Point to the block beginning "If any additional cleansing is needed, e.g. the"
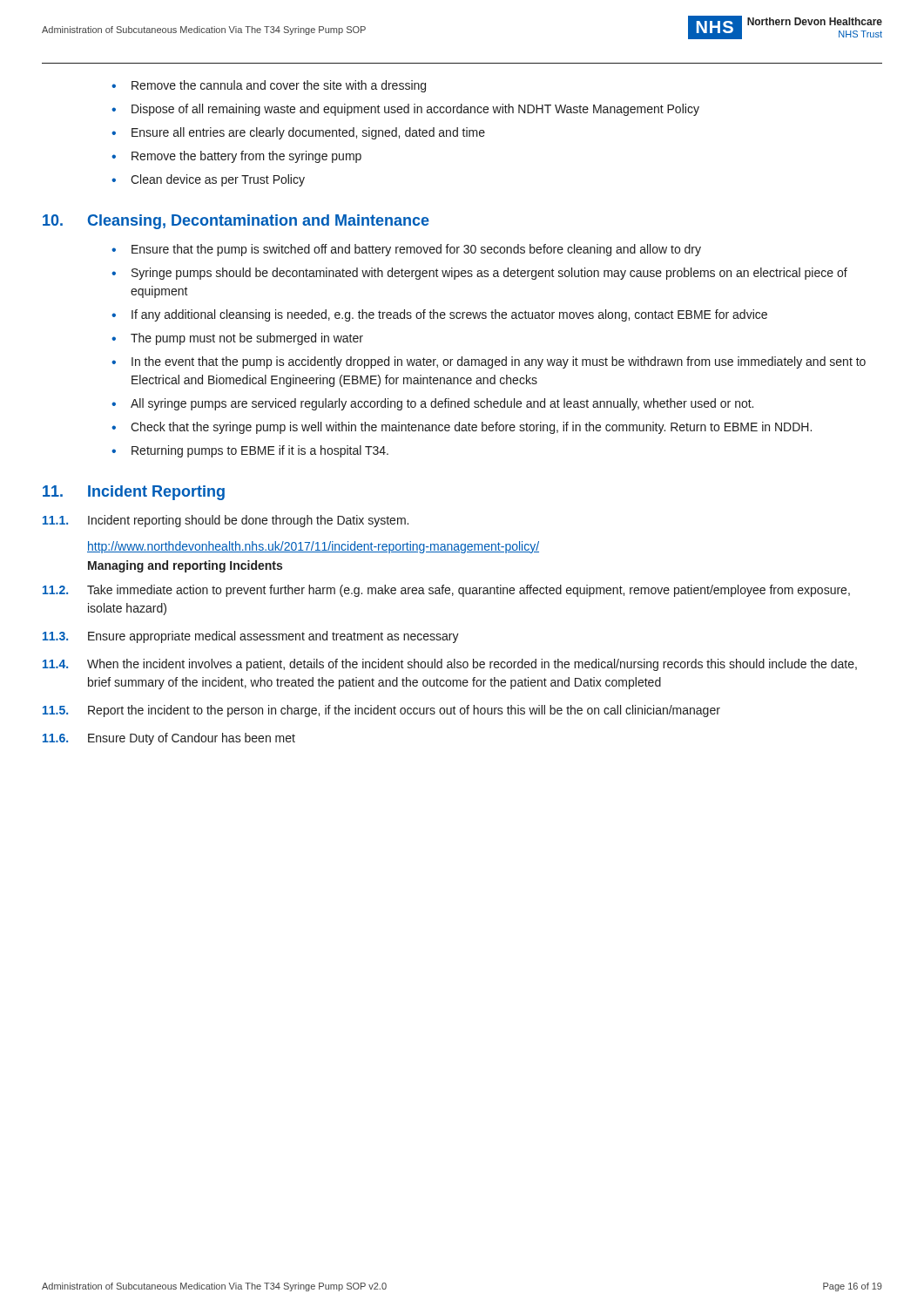The height and width of the screenshot is (1307, 924). pyautogui.click(x=449, y=315)
